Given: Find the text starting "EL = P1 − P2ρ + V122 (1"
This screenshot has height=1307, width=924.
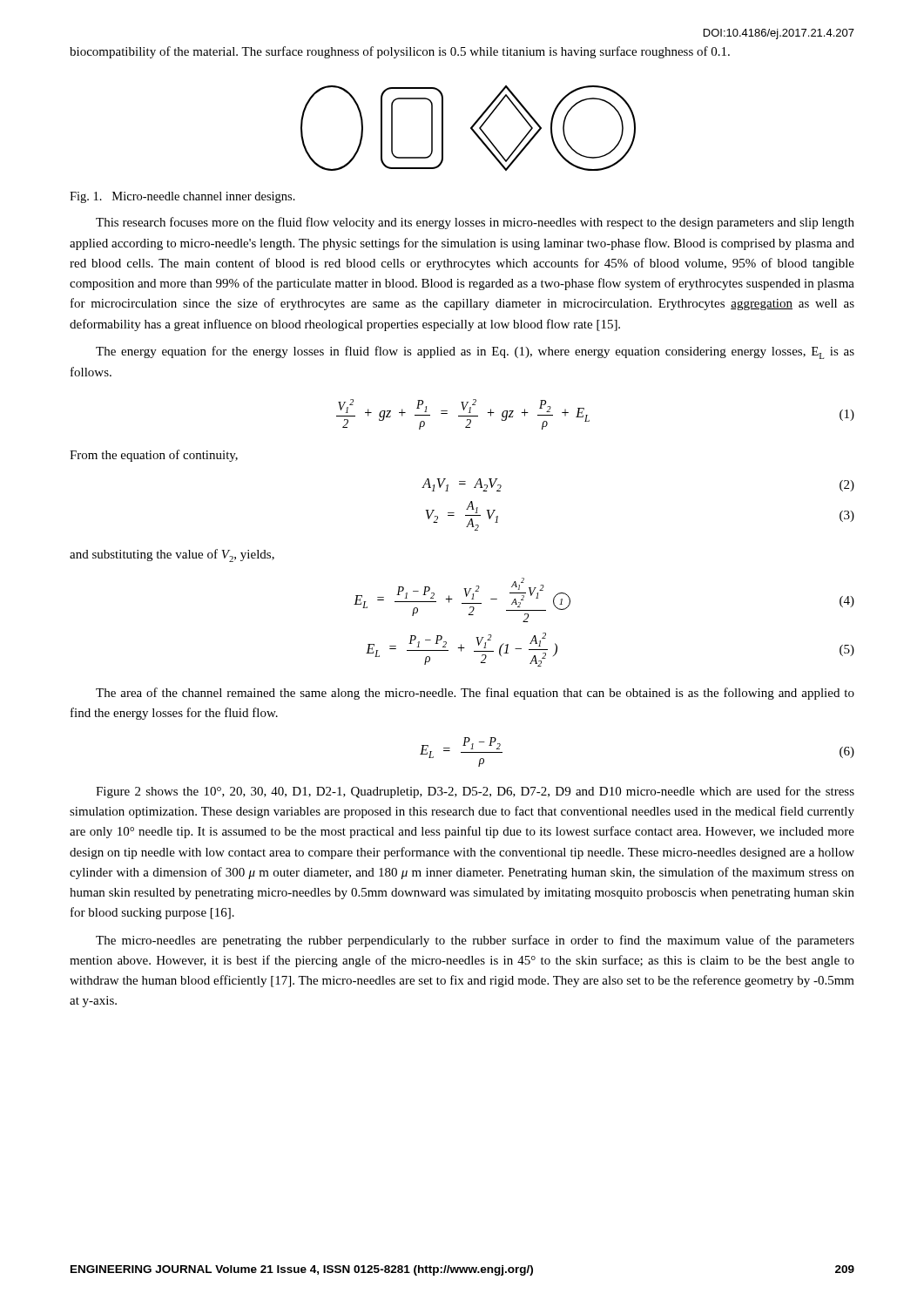Looking at the screenshot, I should click(484, 648).
